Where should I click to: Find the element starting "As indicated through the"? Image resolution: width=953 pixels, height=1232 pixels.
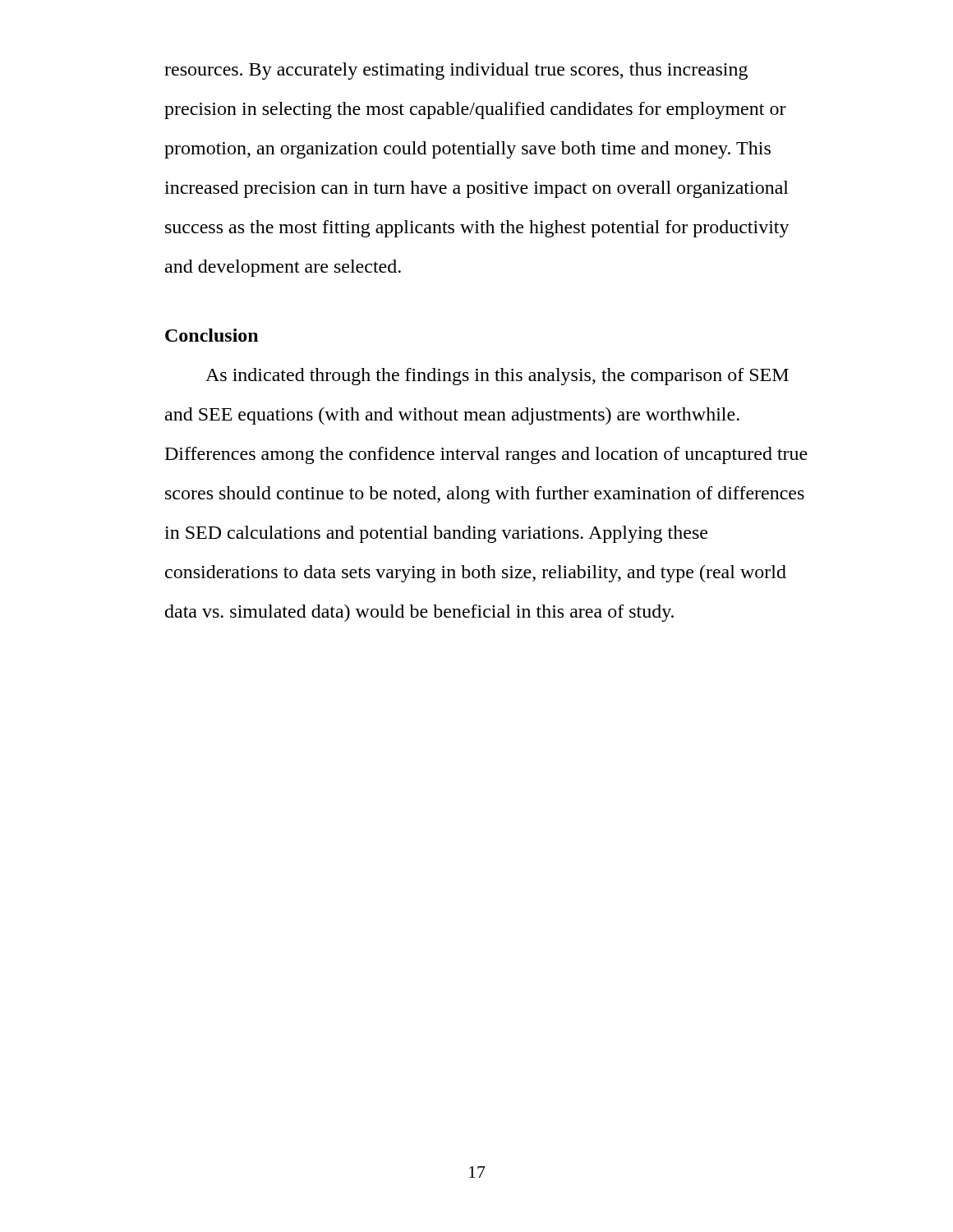pyautogui.click(x=486, y=493)
